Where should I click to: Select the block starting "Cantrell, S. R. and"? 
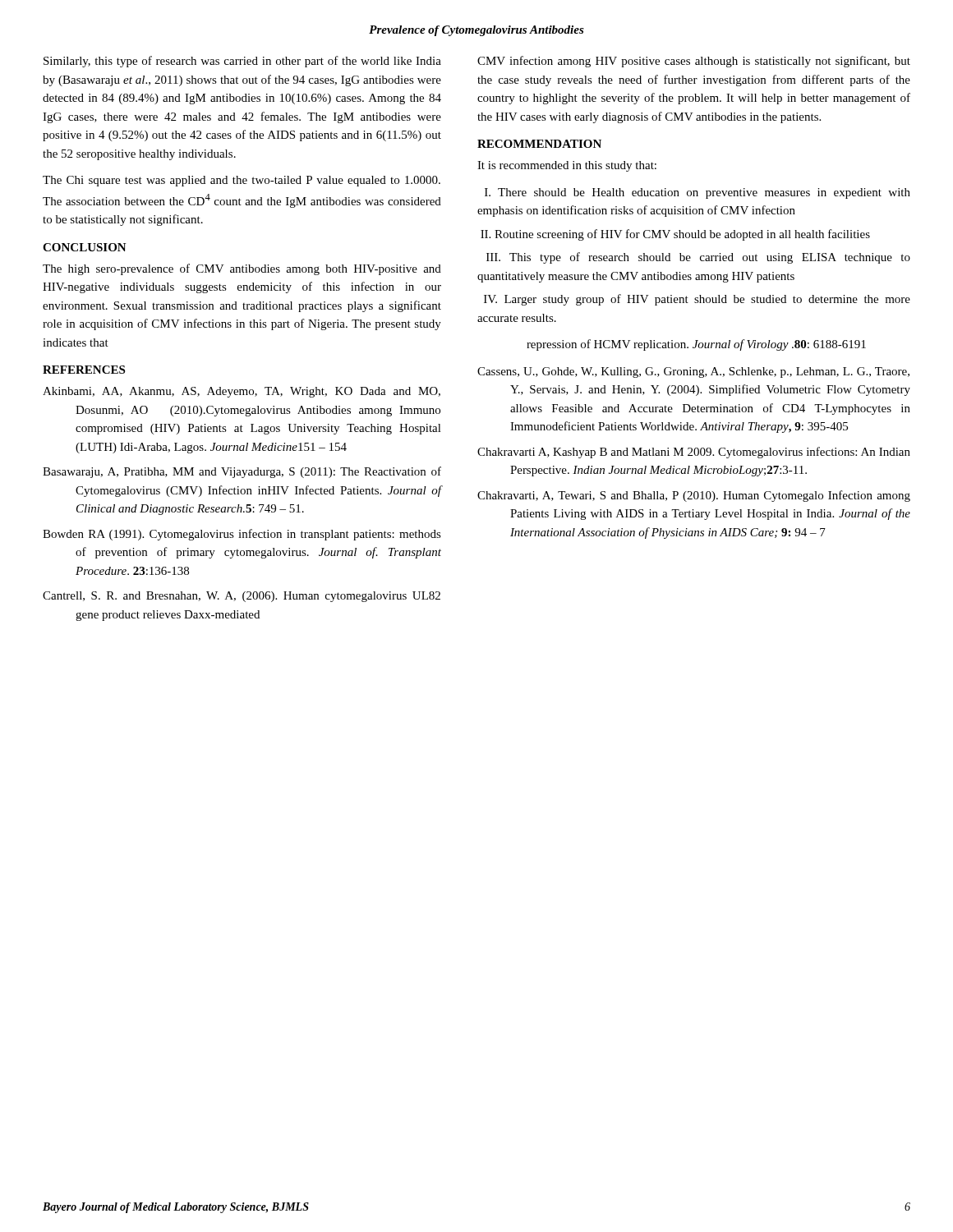tap(242, 605)
